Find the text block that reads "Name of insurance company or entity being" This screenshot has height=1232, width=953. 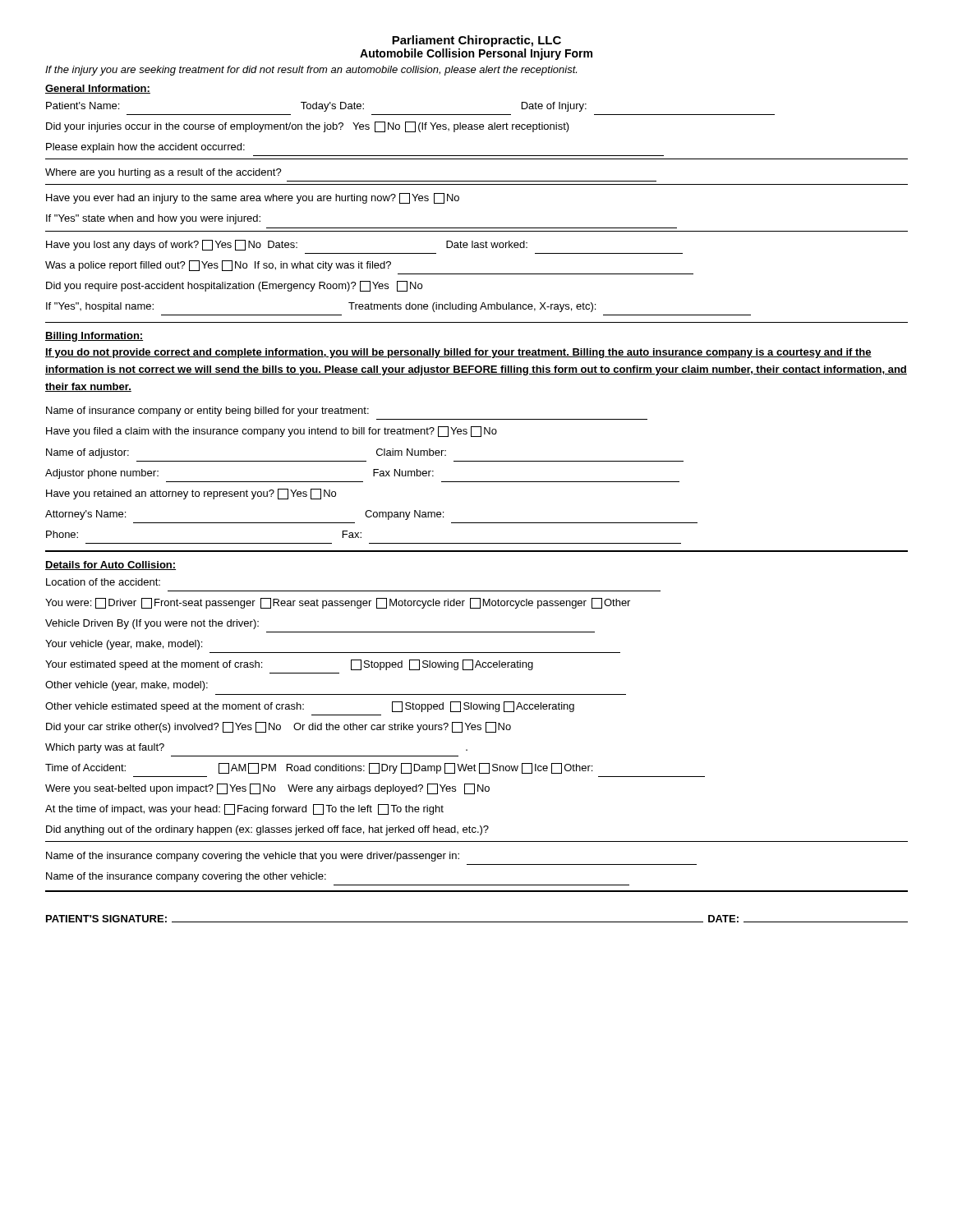[x=346, y=412]
